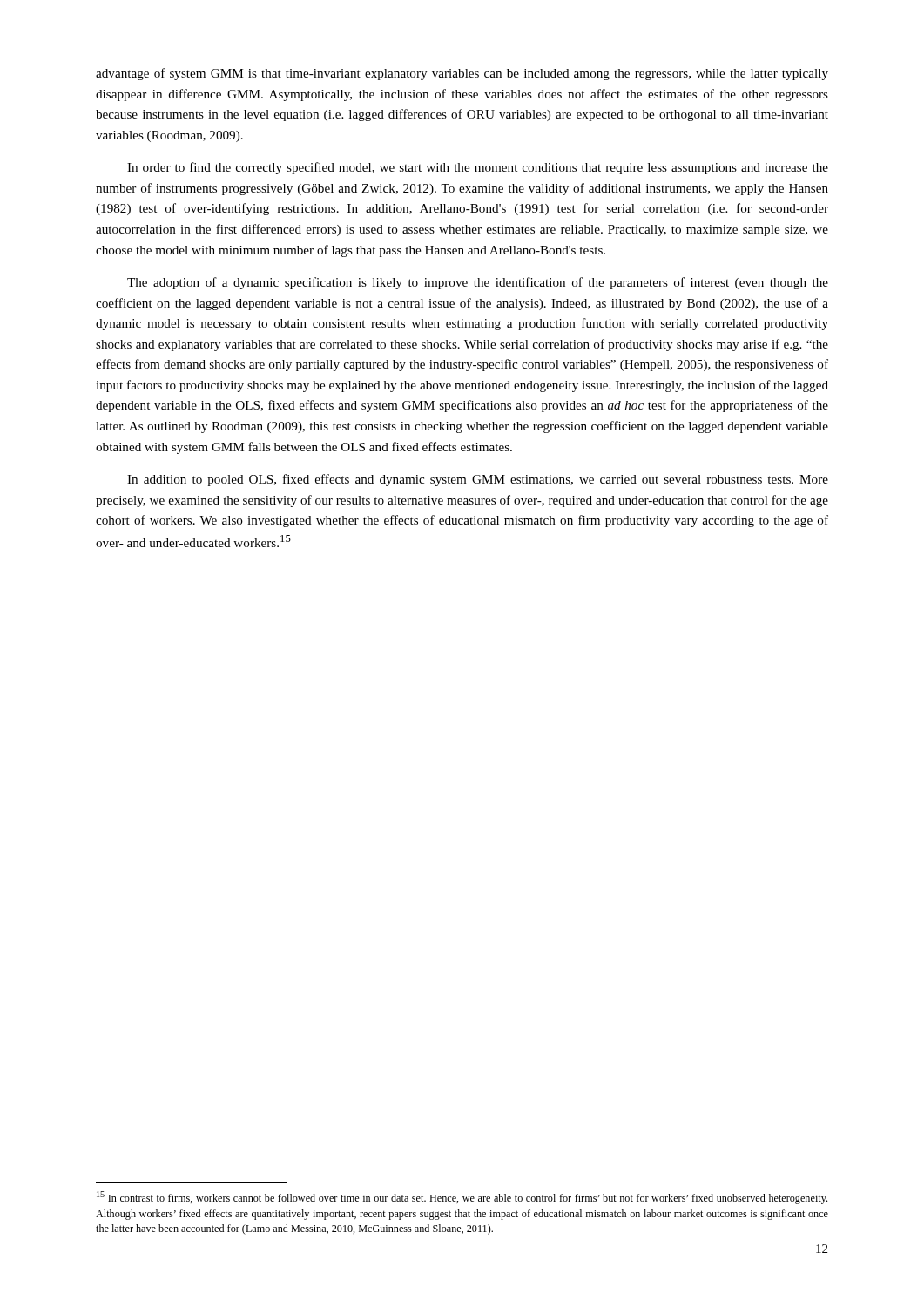Image resolution: width=924 pixels, height=1307 pixels.
Task: Locate the text block that says "The adoption of a dynamic"
Action: point(462,364)
